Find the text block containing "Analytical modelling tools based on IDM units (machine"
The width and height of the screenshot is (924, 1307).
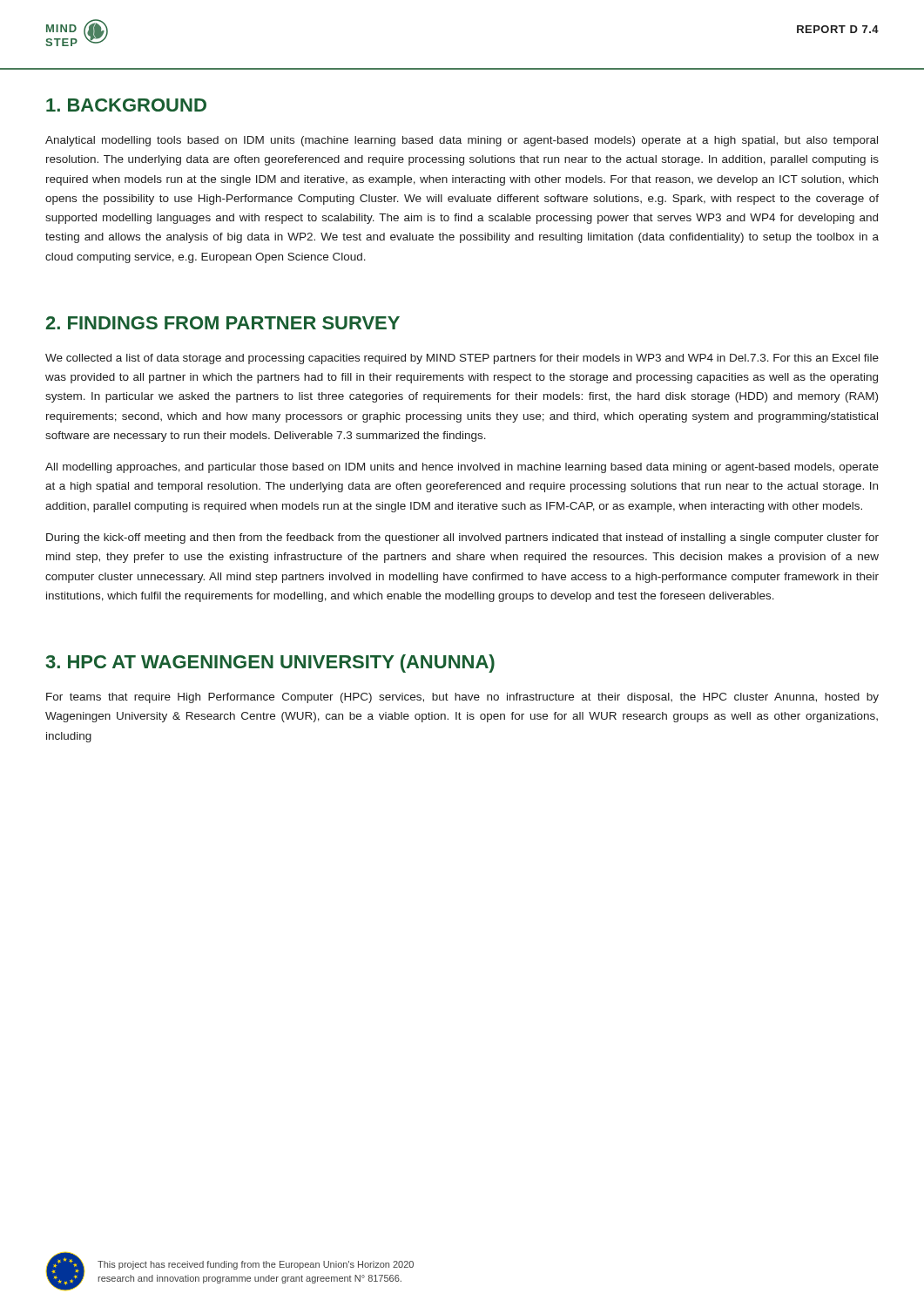point(462,198)
